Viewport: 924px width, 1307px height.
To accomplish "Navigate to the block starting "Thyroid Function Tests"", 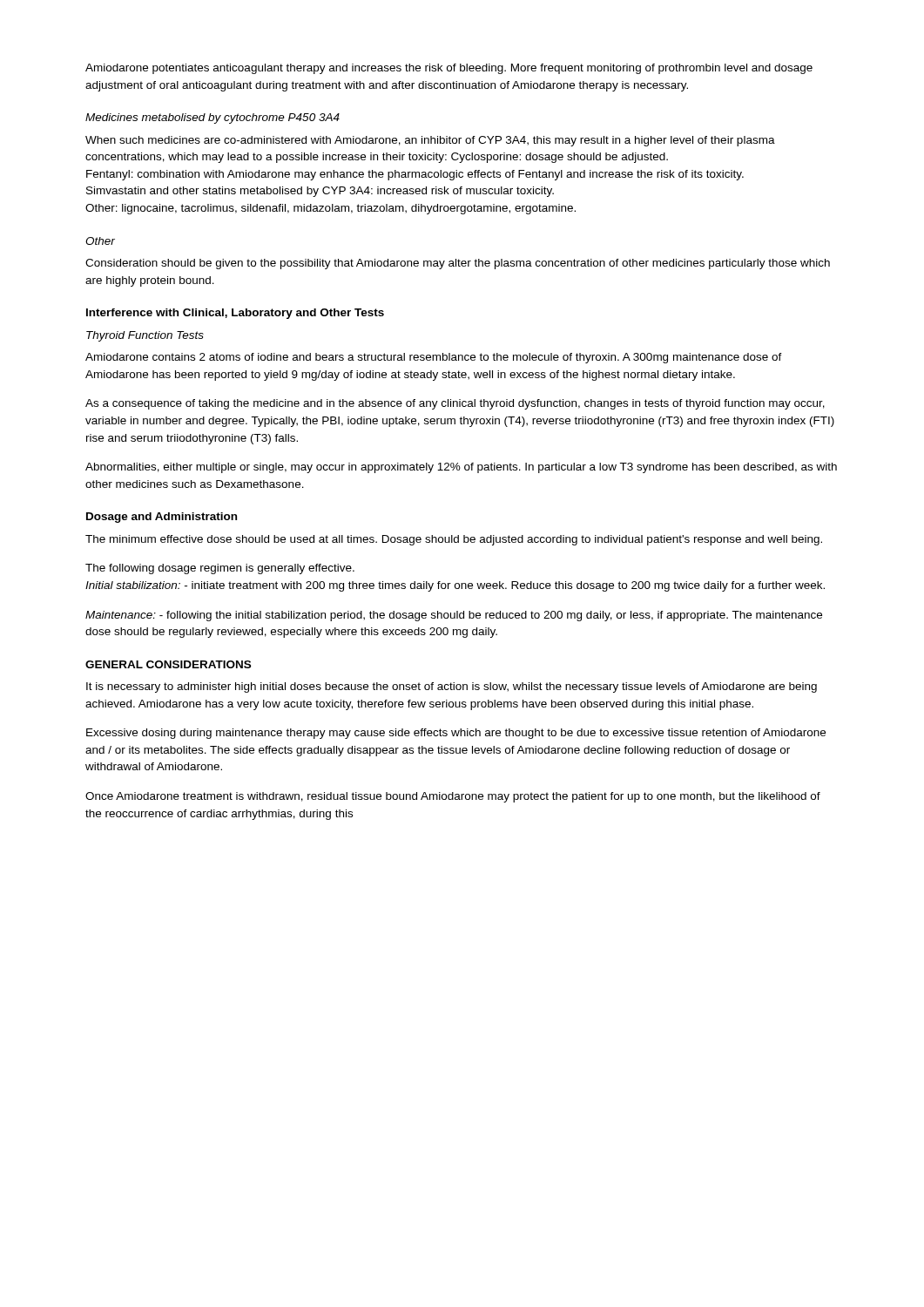I will (145, 336).
